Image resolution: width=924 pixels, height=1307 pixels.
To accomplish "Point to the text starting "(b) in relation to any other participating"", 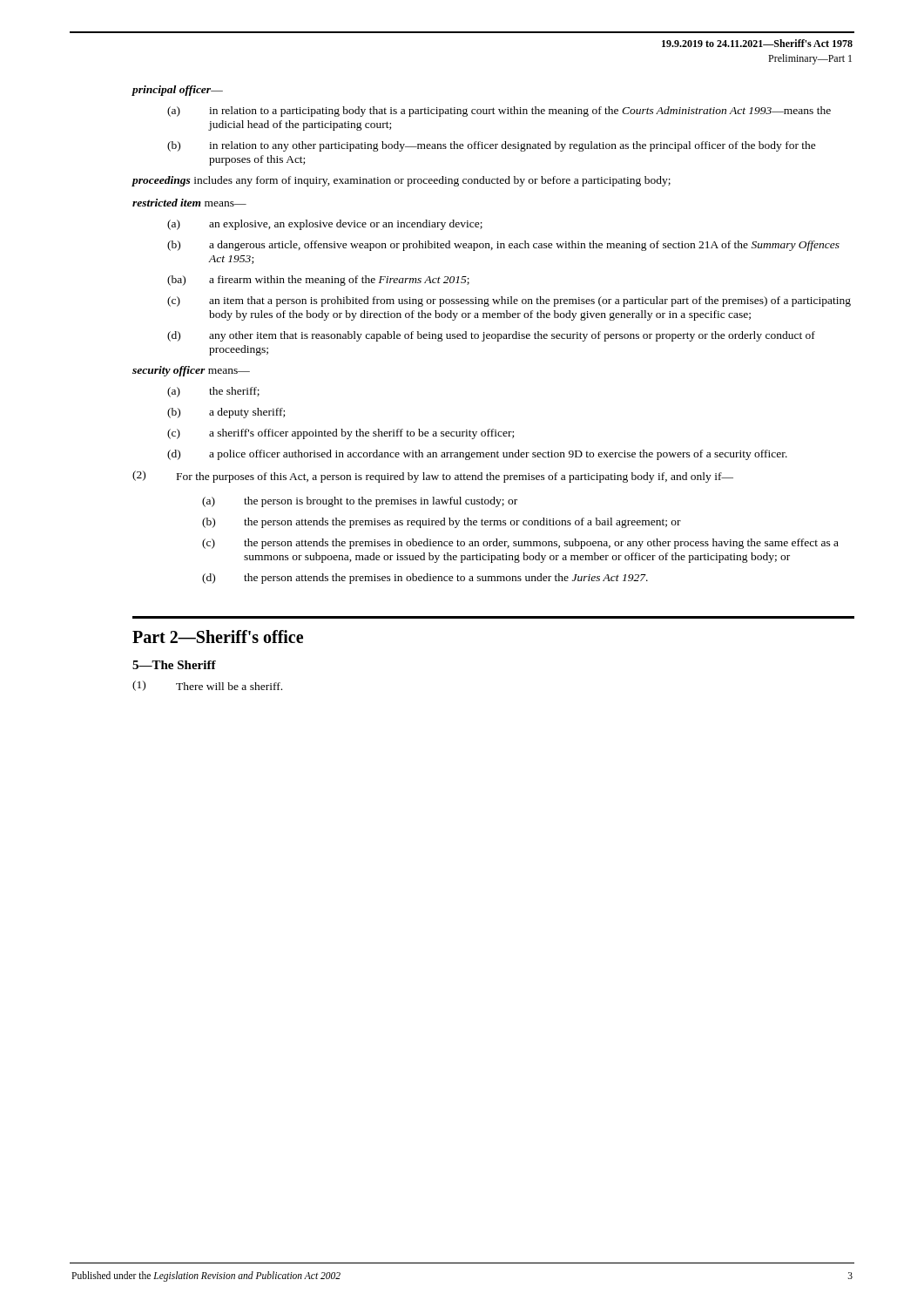I will (x=511, y=152).
